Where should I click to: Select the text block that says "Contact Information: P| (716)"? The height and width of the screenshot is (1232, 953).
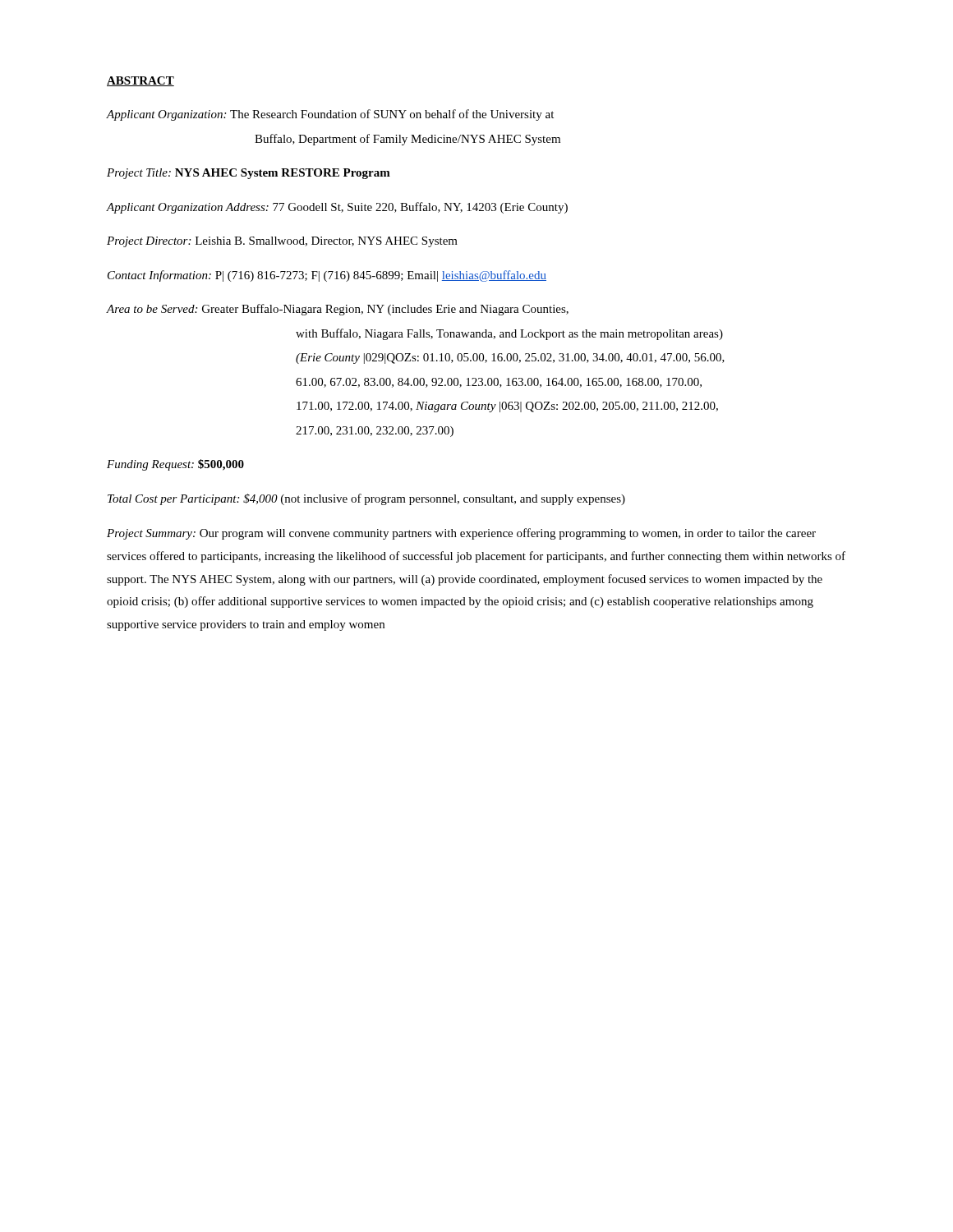(x=327, y=275)
